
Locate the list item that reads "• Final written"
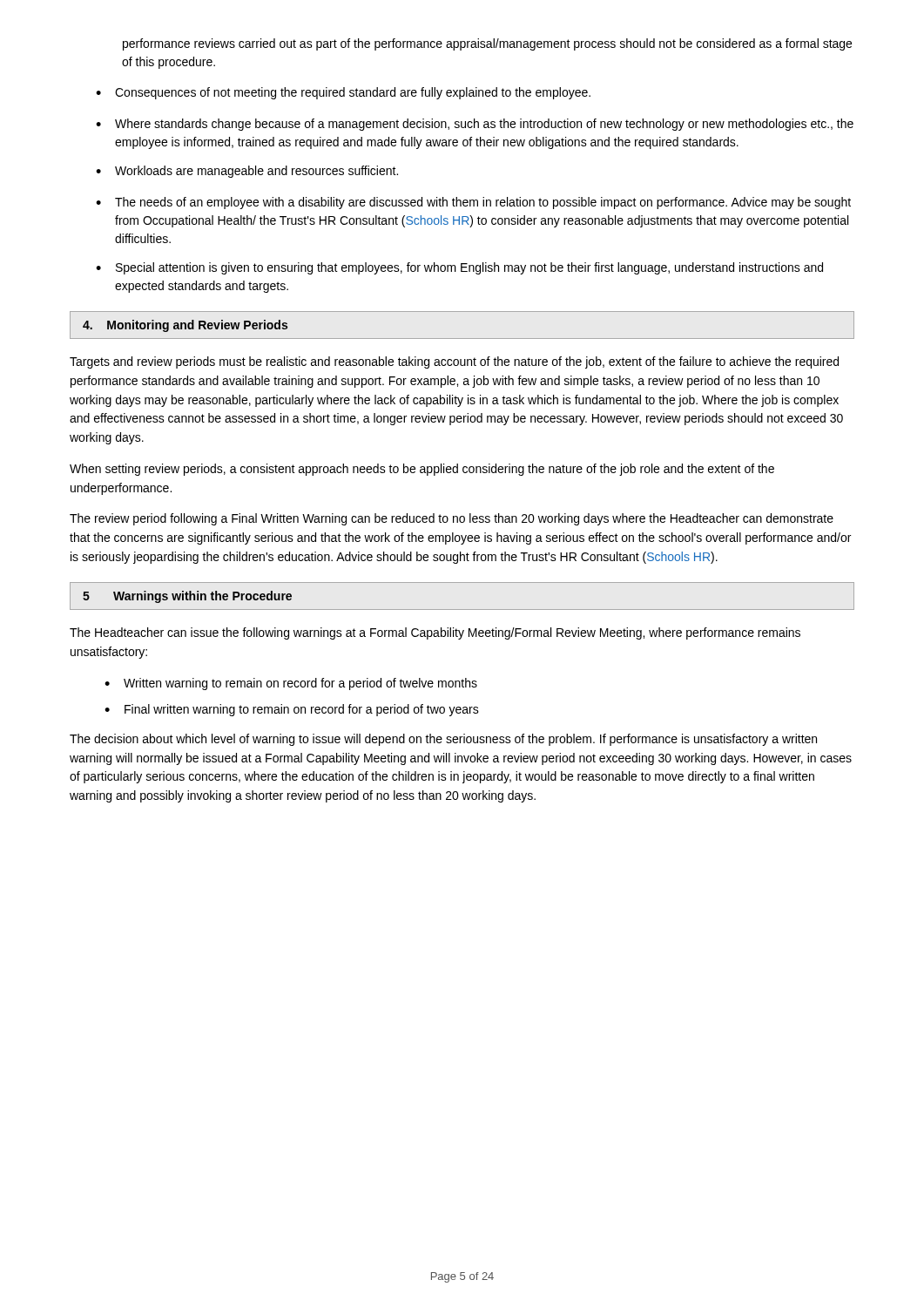point(479,711)
